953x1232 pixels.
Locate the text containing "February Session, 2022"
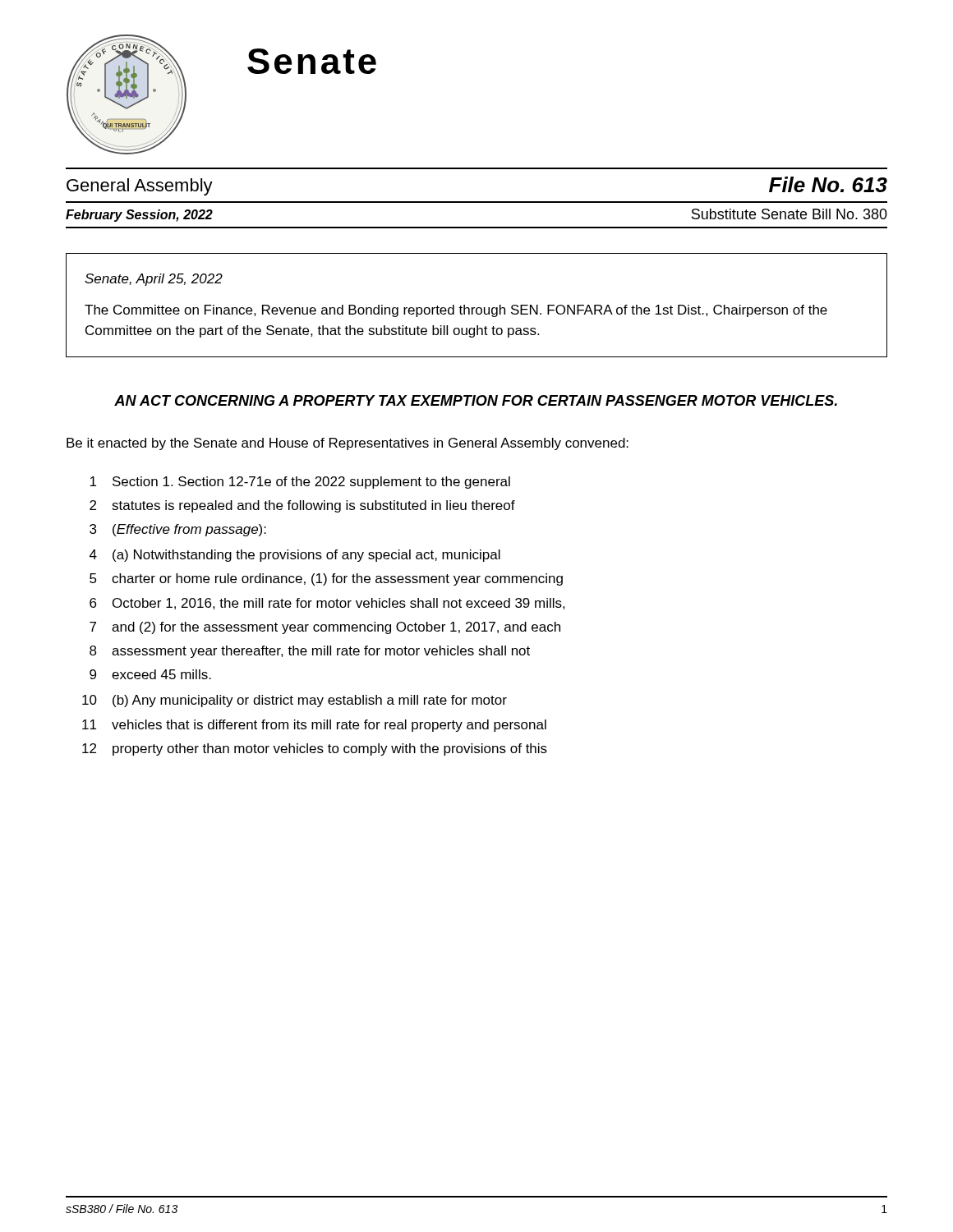[139, 214]
